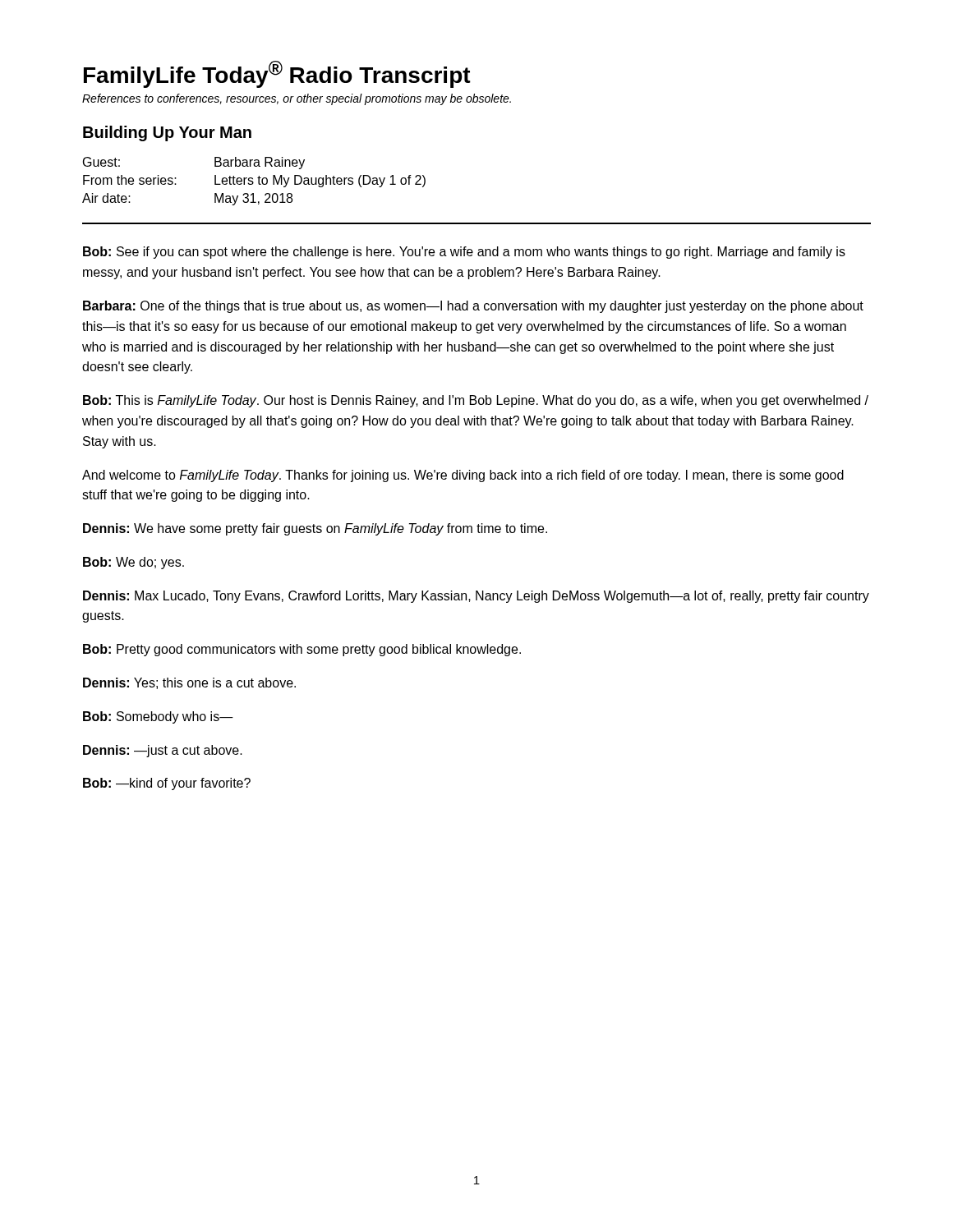Find the element starting "Bob: This is FamilyLife Today. Our"
The image size is (953, 1232).
point(476,422)
